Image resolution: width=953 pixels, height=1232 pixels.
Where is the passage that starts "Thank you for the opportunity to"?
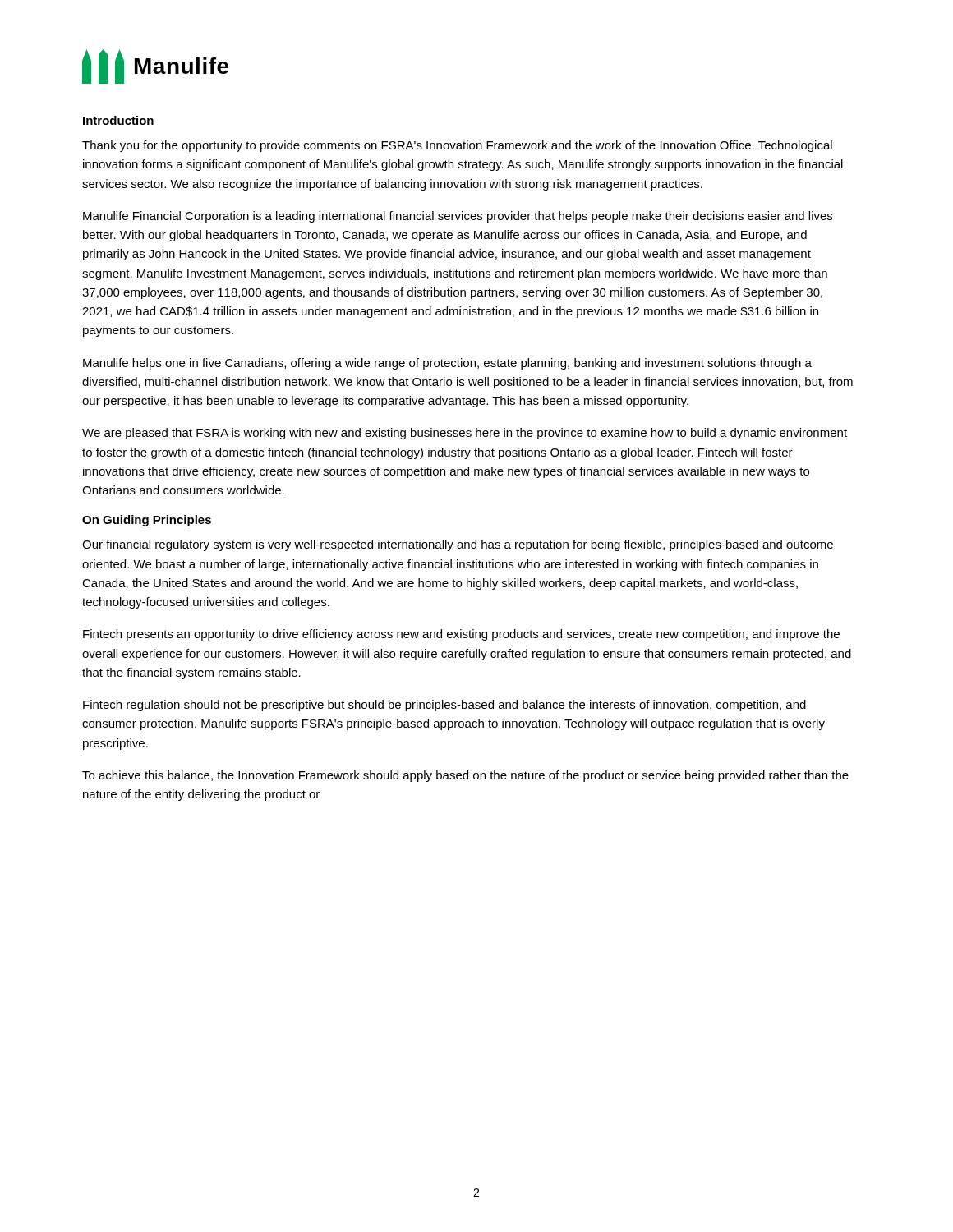point(463,164)
